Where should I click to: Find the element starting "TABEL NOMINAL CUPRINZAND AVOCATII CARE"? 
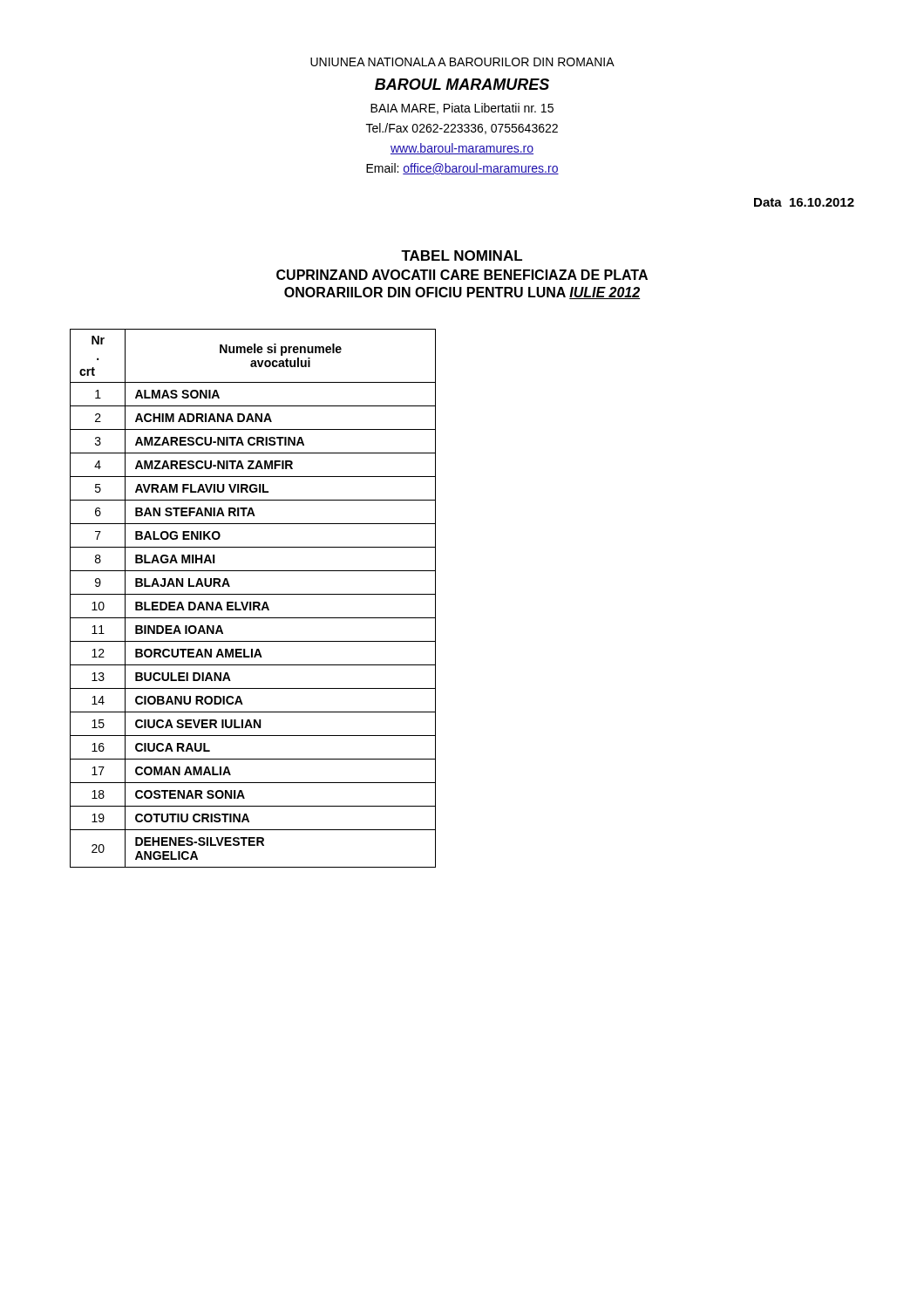[x=462, y=274]
